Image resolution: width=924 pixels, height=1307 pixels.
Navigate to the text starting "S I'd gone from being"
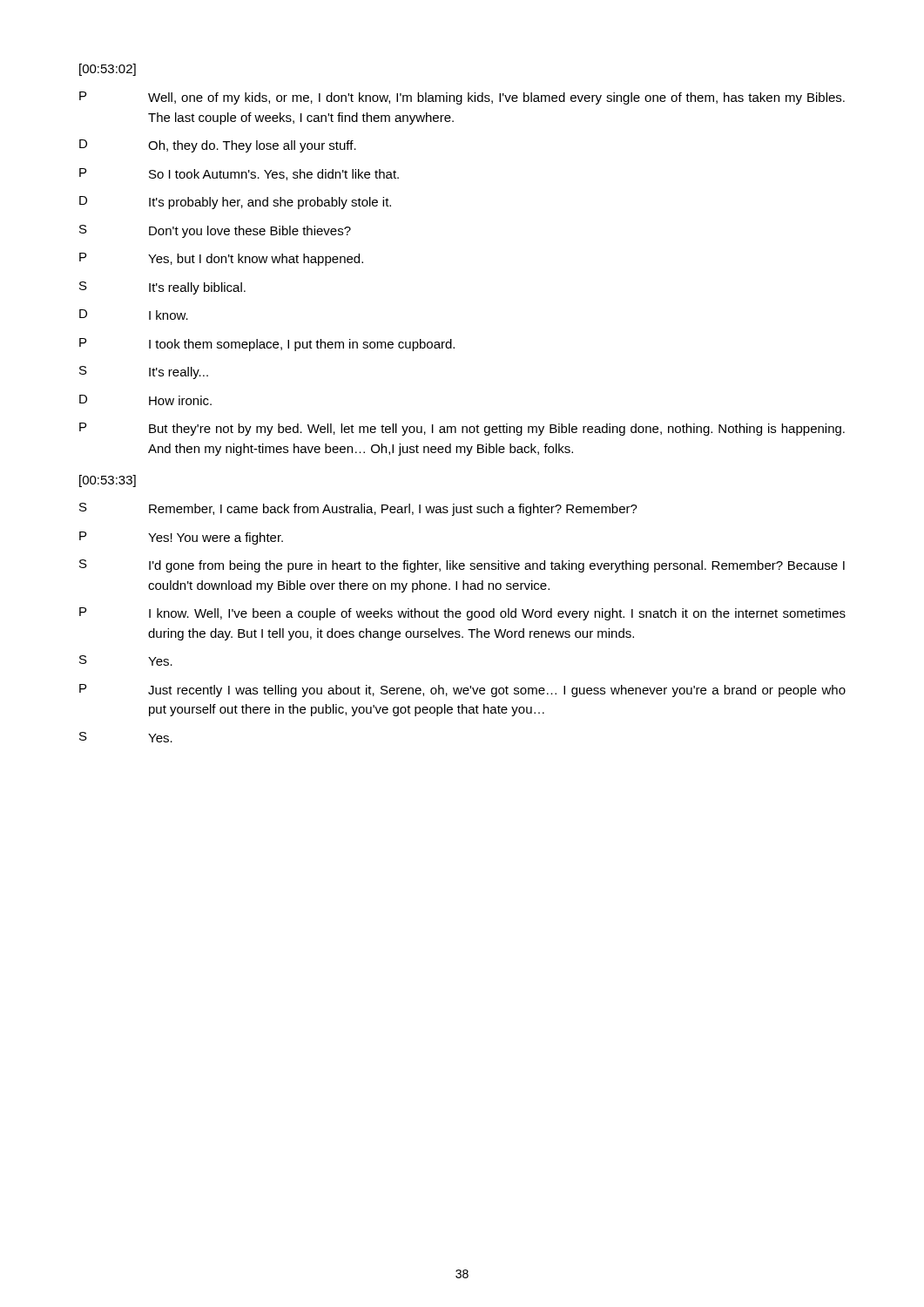coord(462,575)
